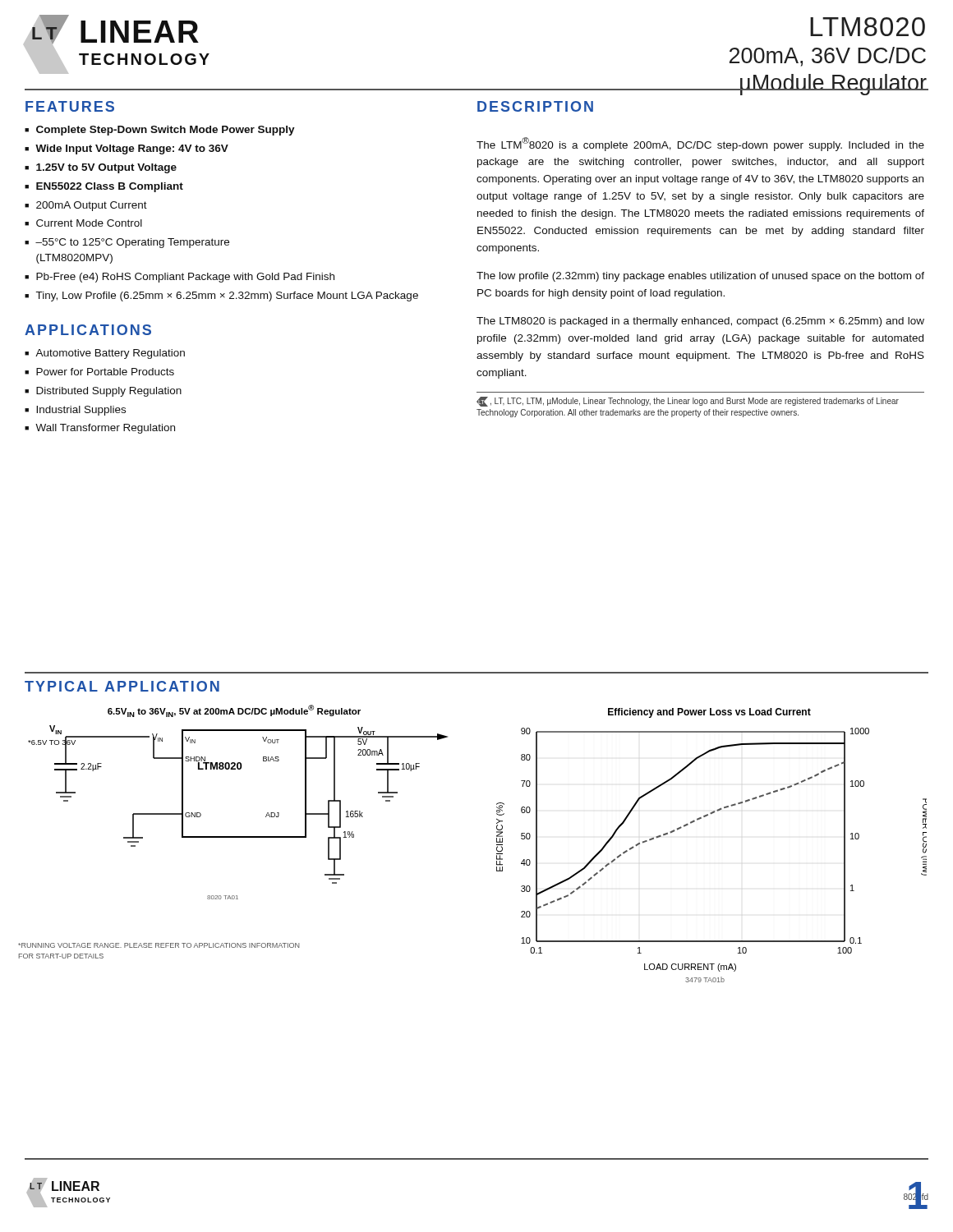This screenshot has width=953, height=1232.
Task: Locate the caption that says "RUNNING VOLTAGE RANGE. PLEASE REFER TO APPLICATIONS INFORMATIONFOR"
Action: tap(159, 951)
